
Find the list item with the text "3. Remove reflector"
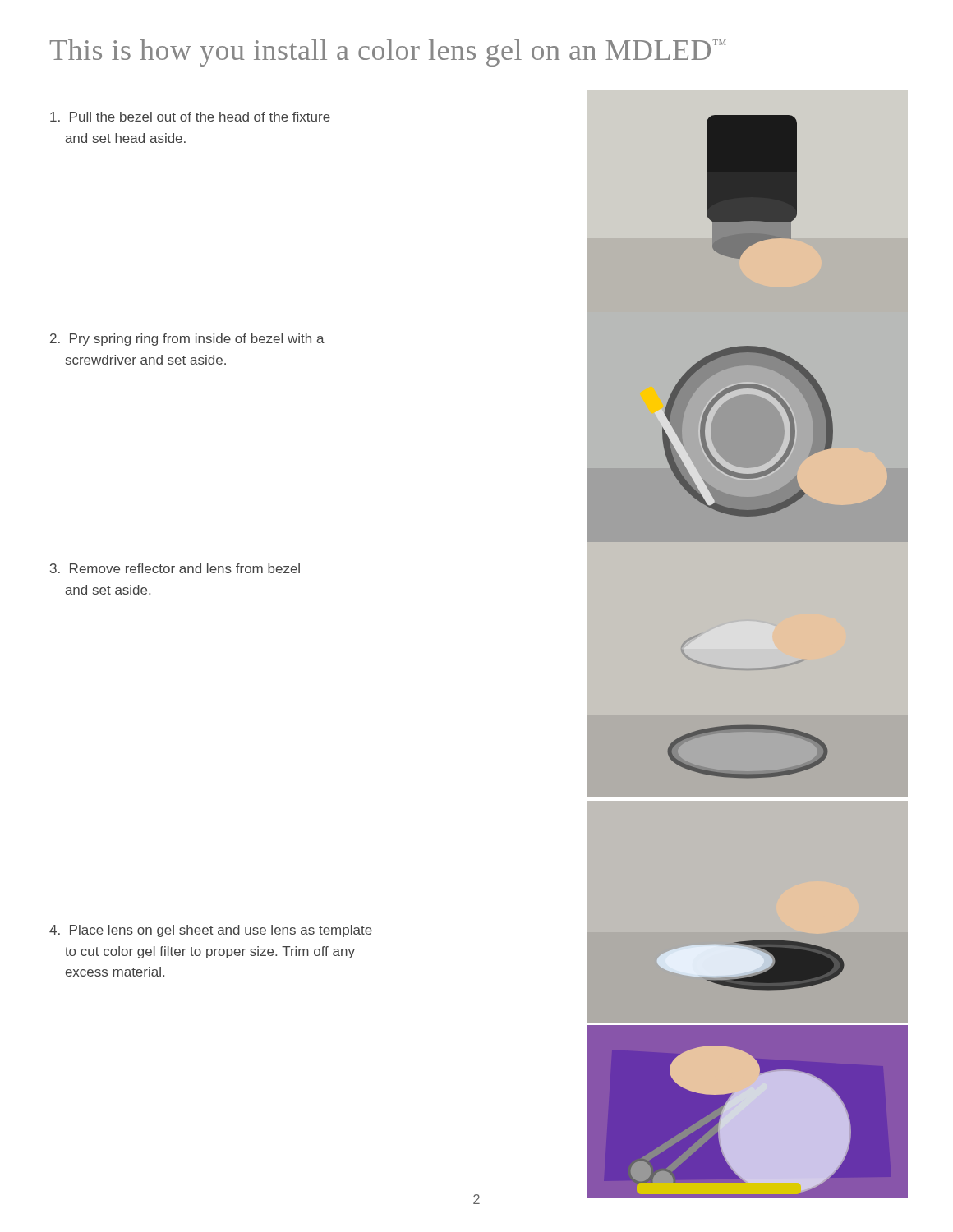tap(175, 579)
